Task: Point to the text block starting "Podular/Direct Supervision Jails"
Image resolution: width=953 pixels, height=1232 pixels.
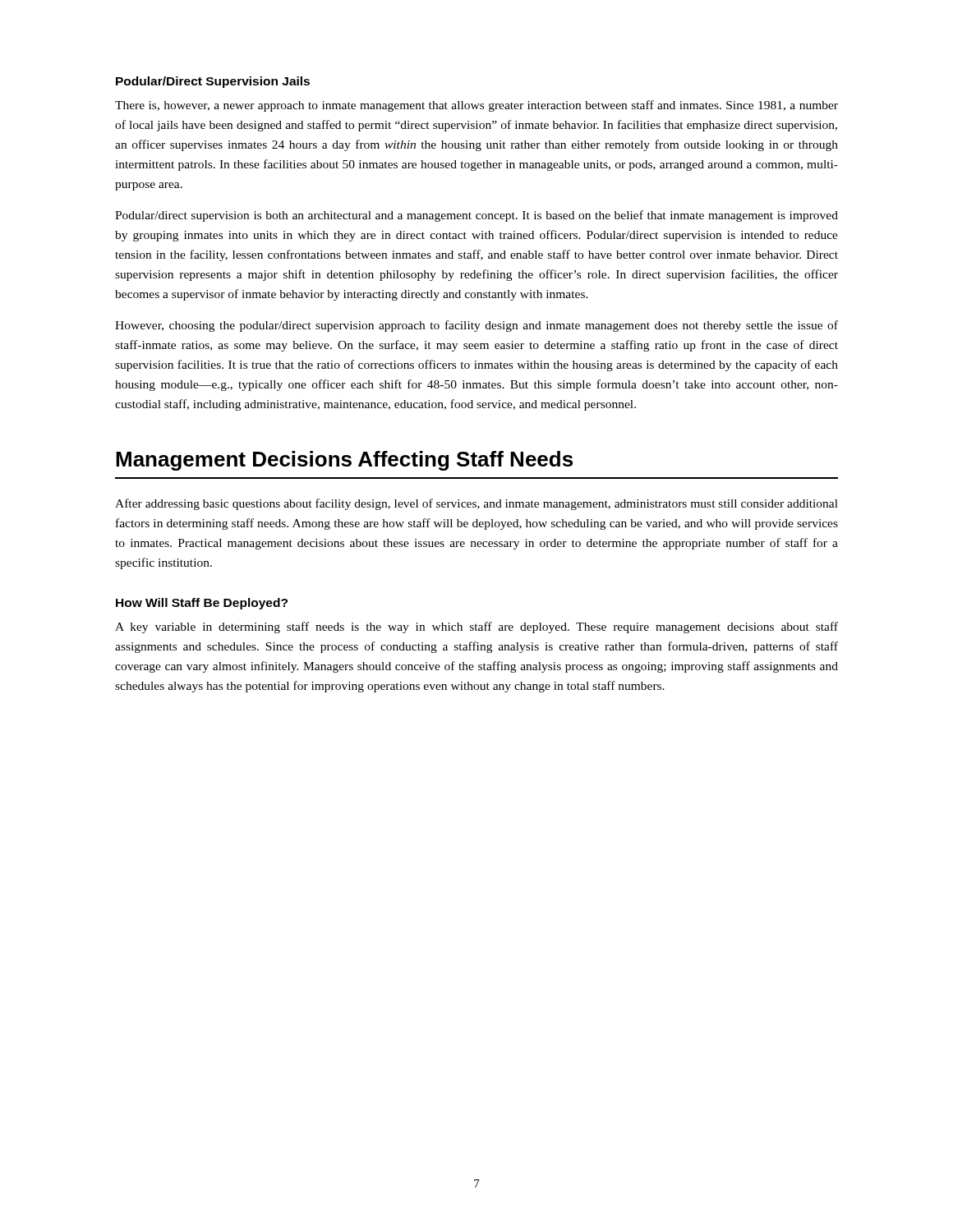Action: click(x=213, y=81)
